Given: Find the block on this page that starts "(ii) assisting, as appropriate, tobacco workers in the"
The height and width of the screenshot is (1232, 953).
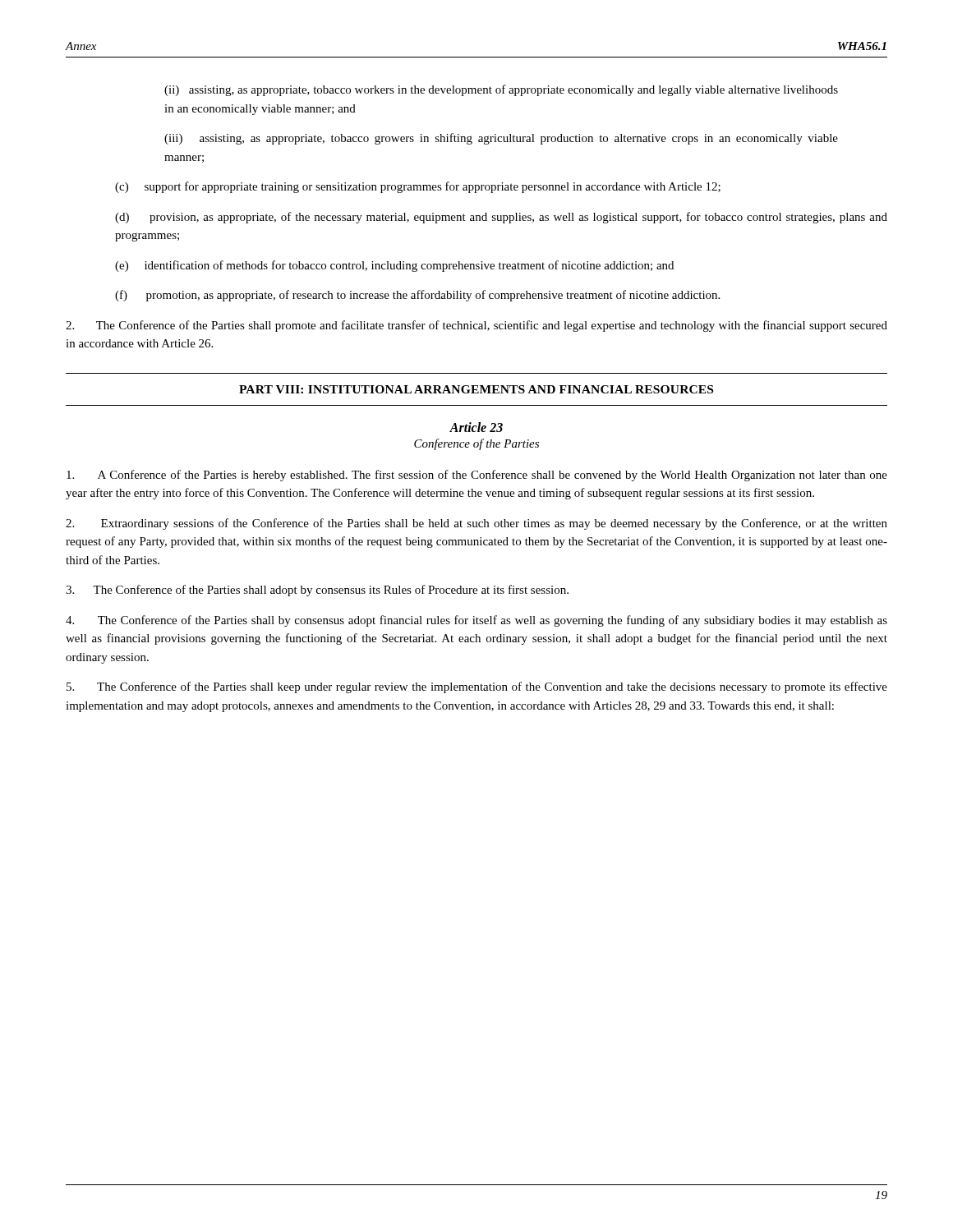Looking at the screenshot, I should (501, 99).
